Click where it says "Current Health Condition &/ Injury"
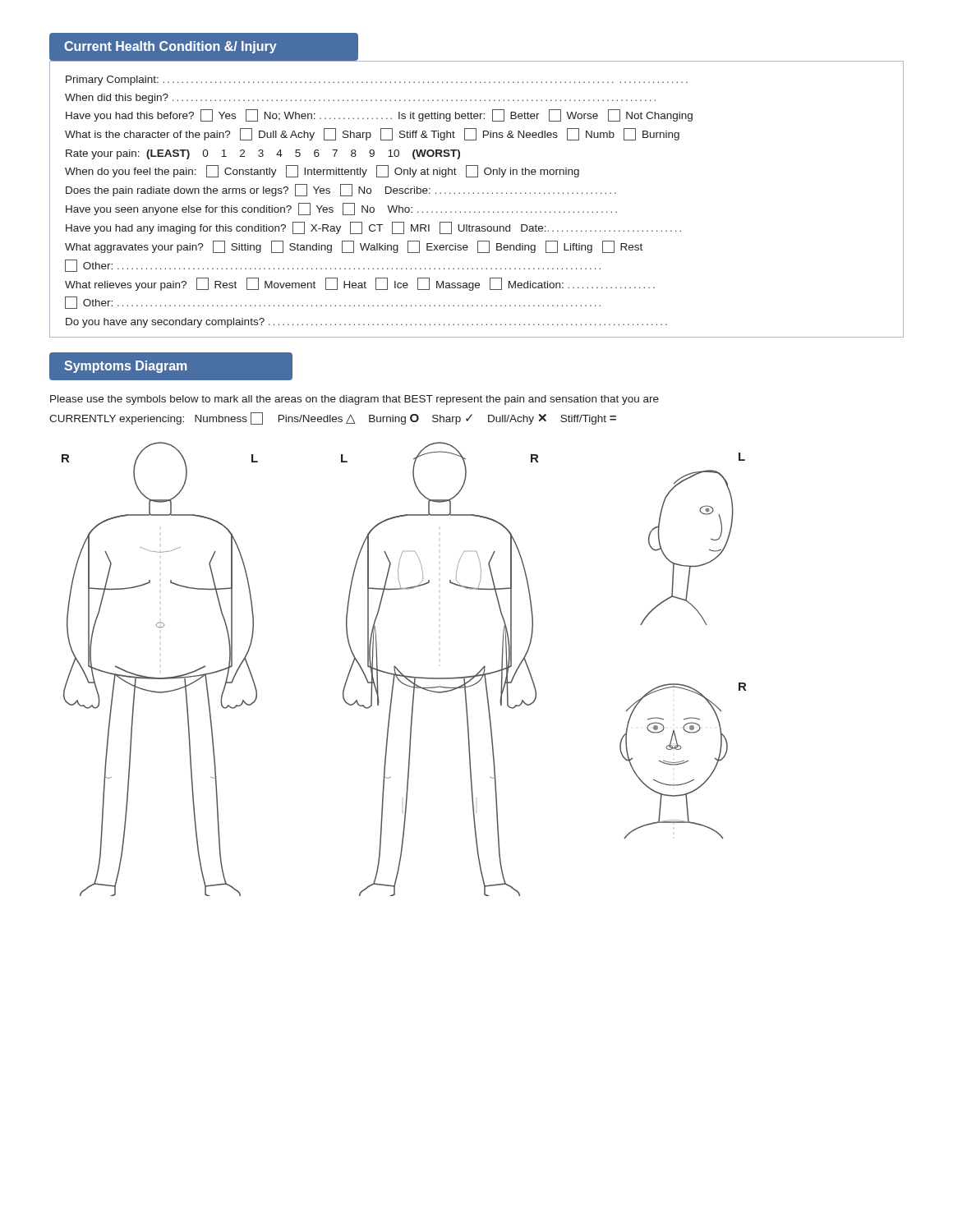This screenshot has height=1232, width=953. 170,46
